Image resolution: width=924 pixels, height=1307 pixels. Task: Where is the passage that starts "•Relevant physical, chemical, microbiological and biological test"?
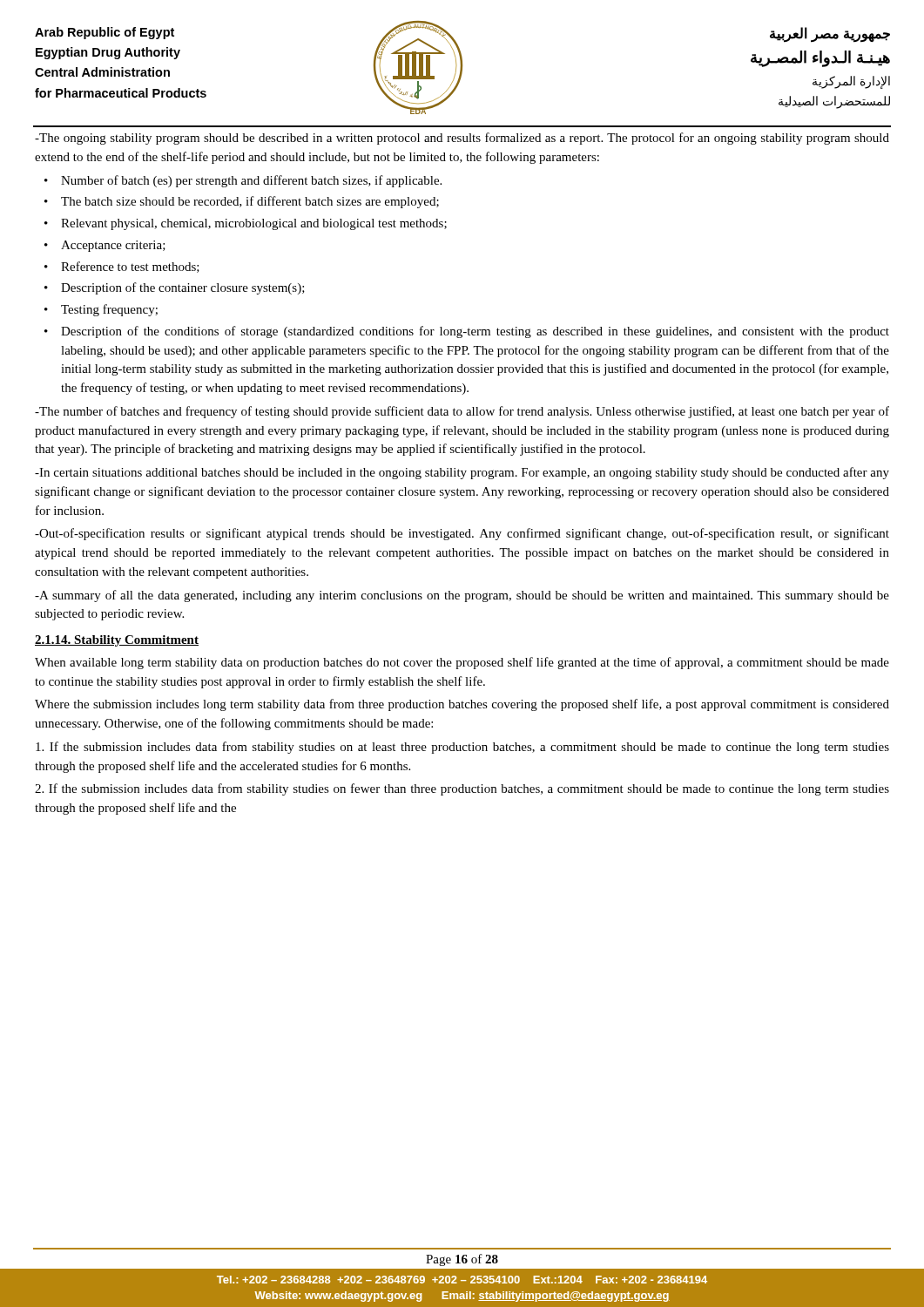point(245,224)
